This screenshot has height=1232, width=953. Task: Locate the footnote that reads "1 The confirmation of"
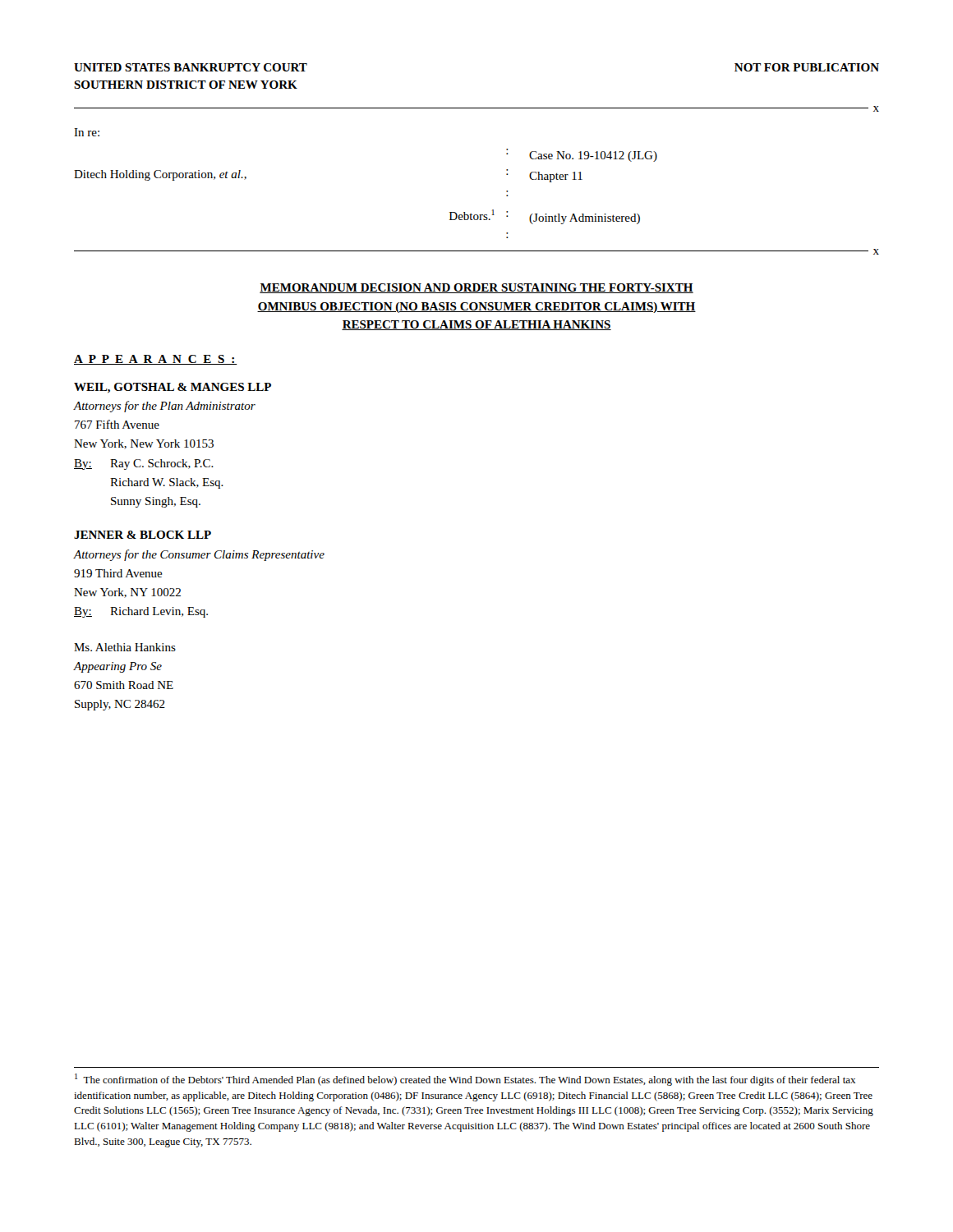point(476,1111)
